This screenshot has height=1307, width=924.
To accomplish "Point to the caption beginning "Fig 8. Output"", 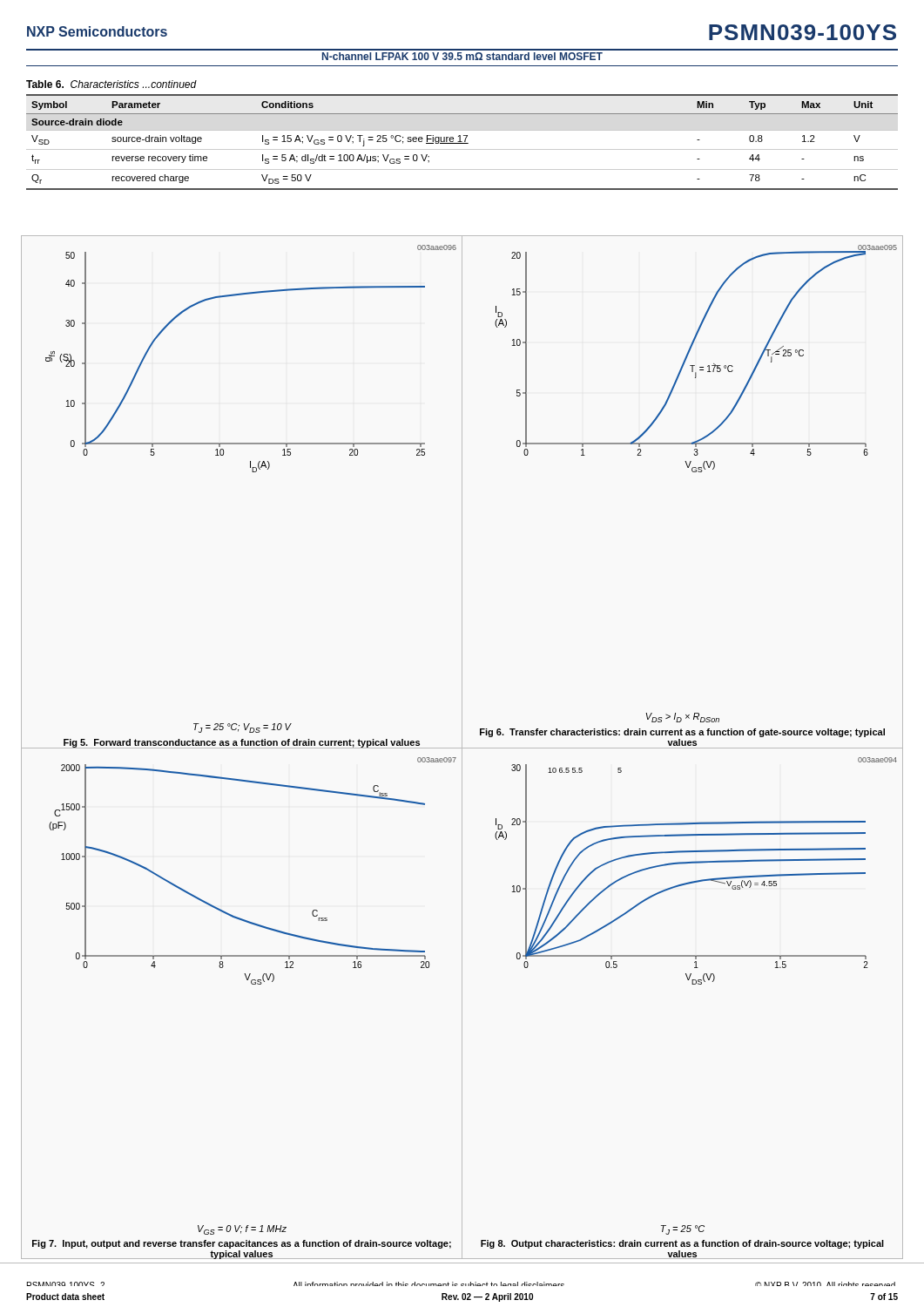I will point(682,1249).
